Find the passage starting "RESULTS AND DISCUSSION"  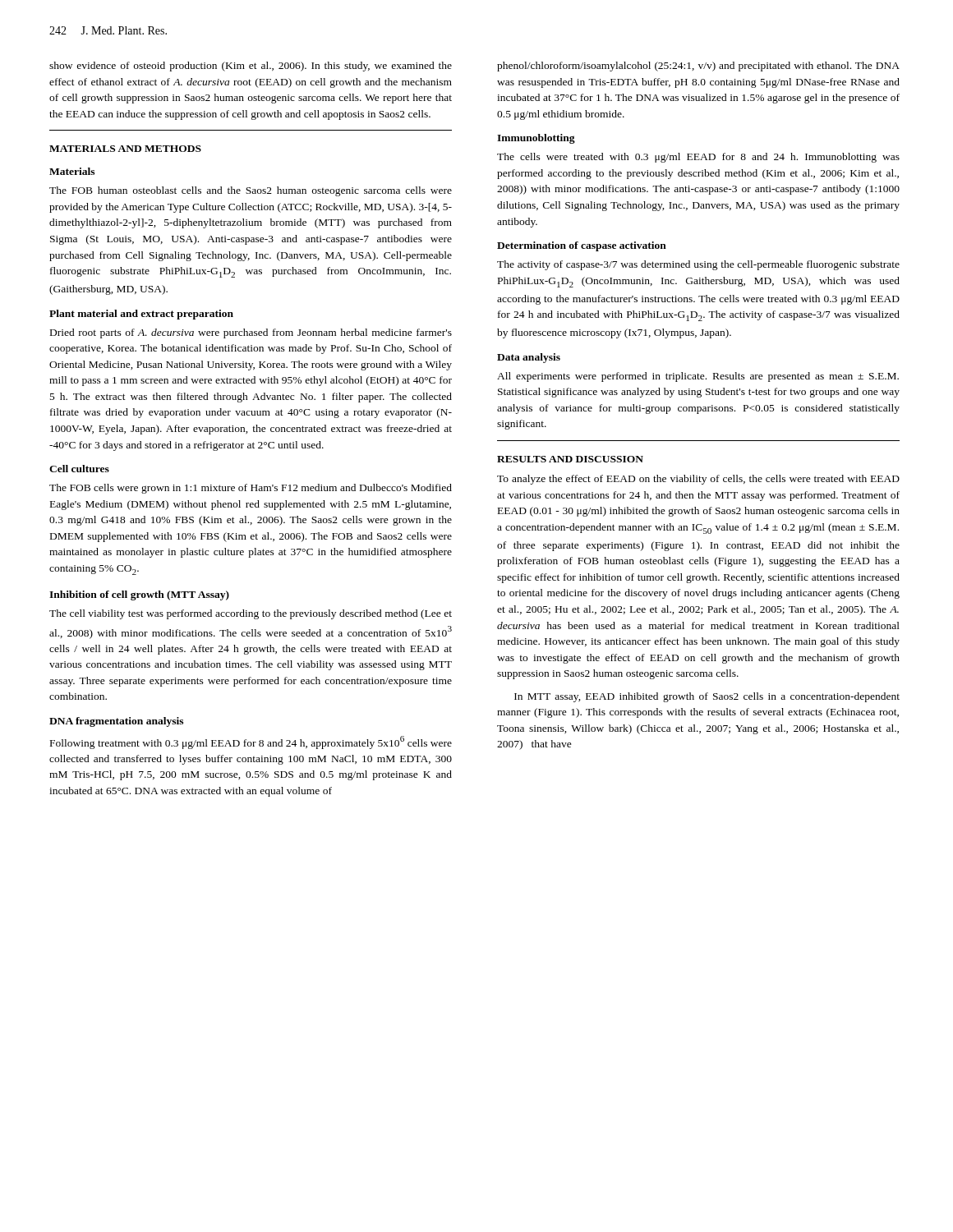pos(570,459)
